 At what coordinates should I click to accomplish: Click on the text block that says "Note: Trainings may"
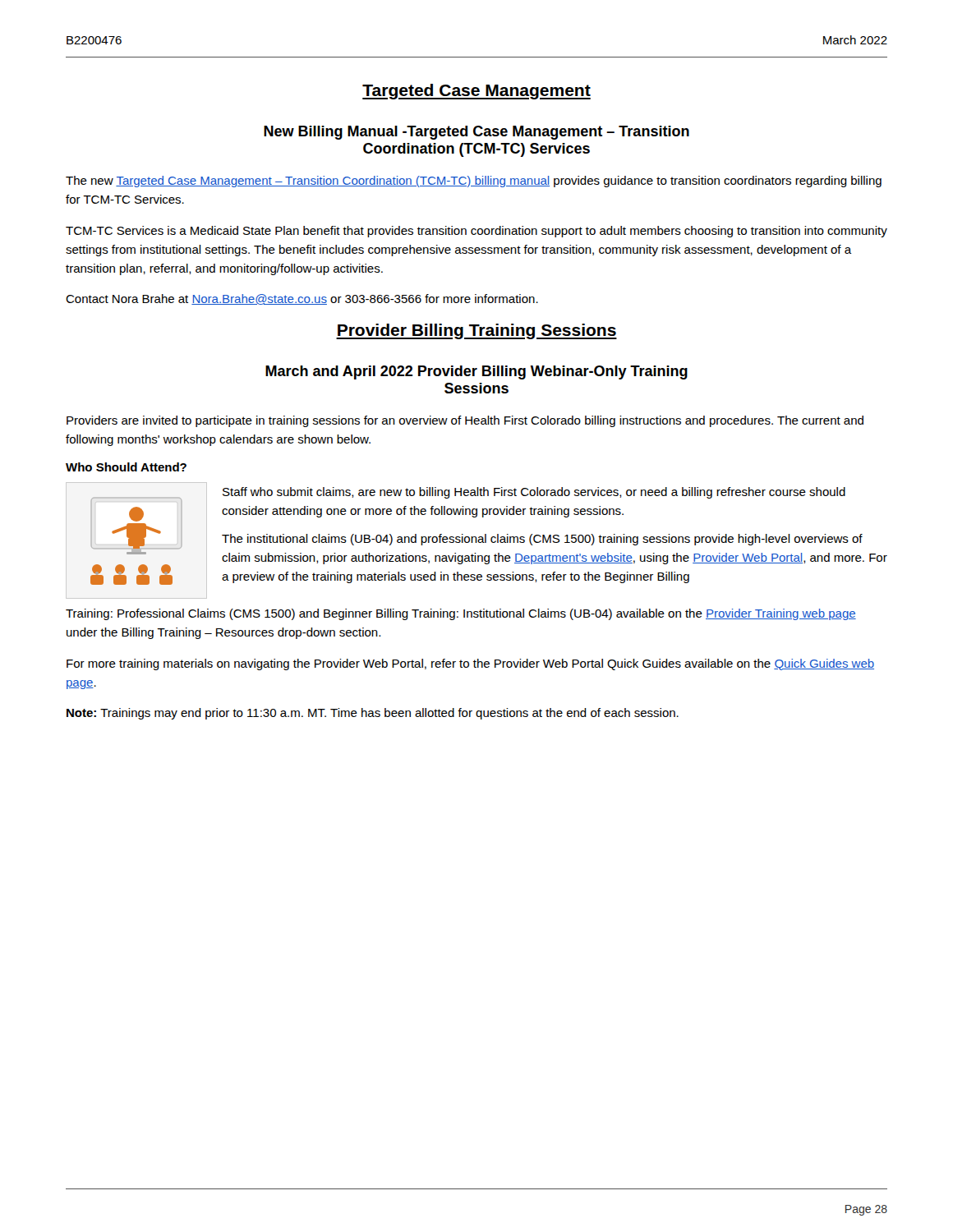(372, 713)
